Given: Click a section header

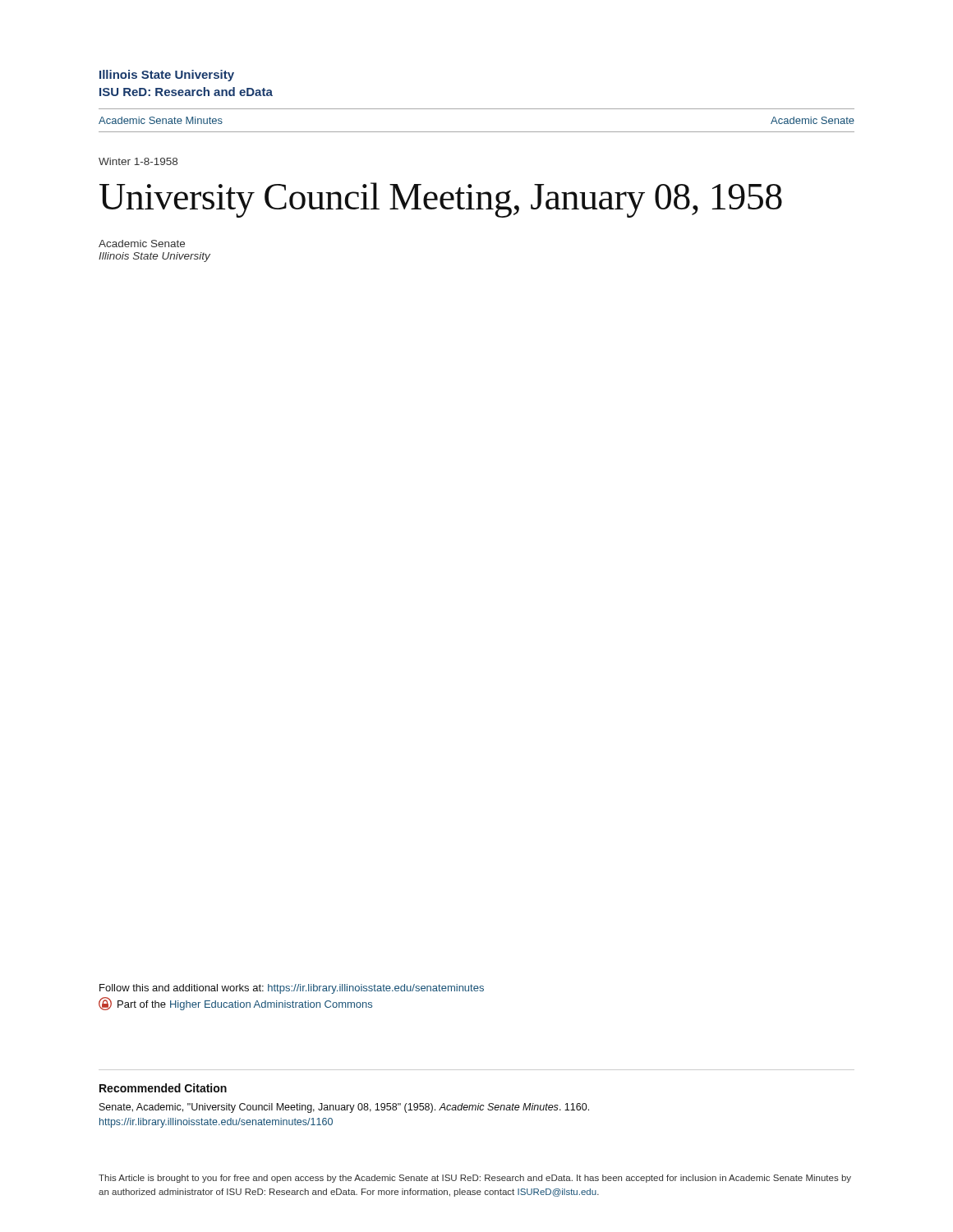Looking at the screenshot, I should 163,1088.
